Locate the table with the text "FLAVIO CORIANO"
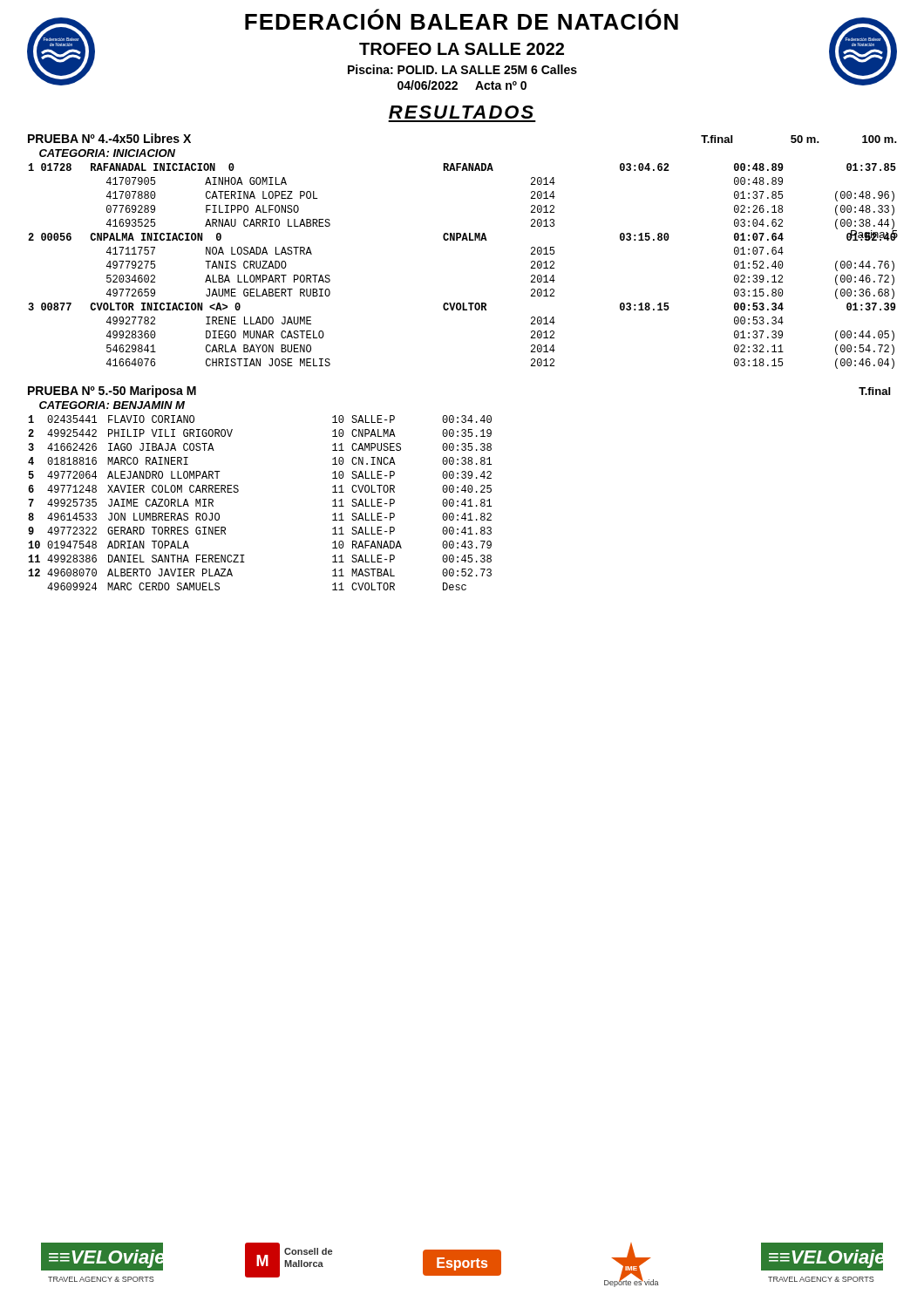The image size is (924, 1308). coord(462,504)
